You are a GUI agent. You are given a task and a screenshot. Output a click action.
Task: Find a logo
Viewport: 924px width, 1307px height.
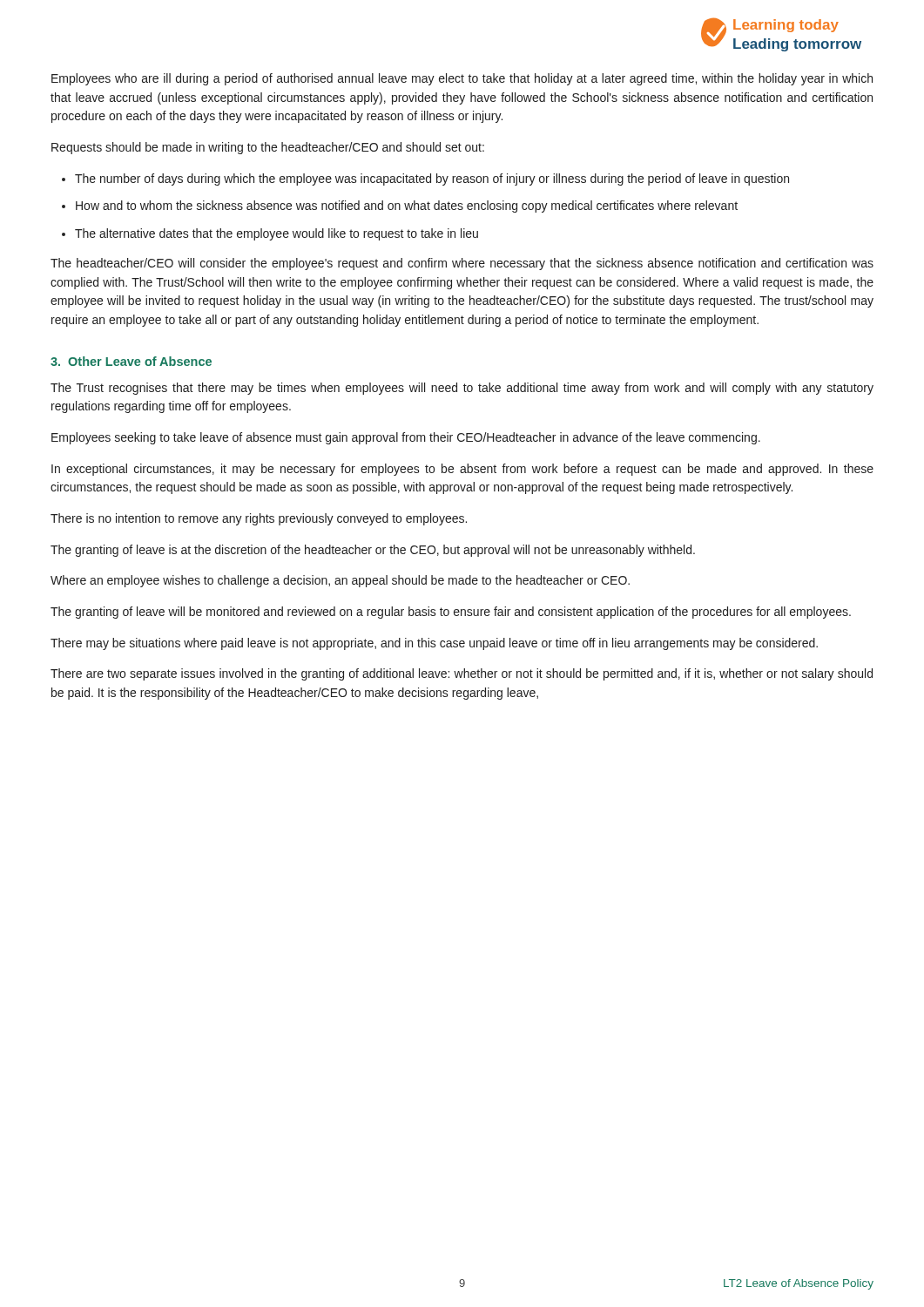point(795,38)
